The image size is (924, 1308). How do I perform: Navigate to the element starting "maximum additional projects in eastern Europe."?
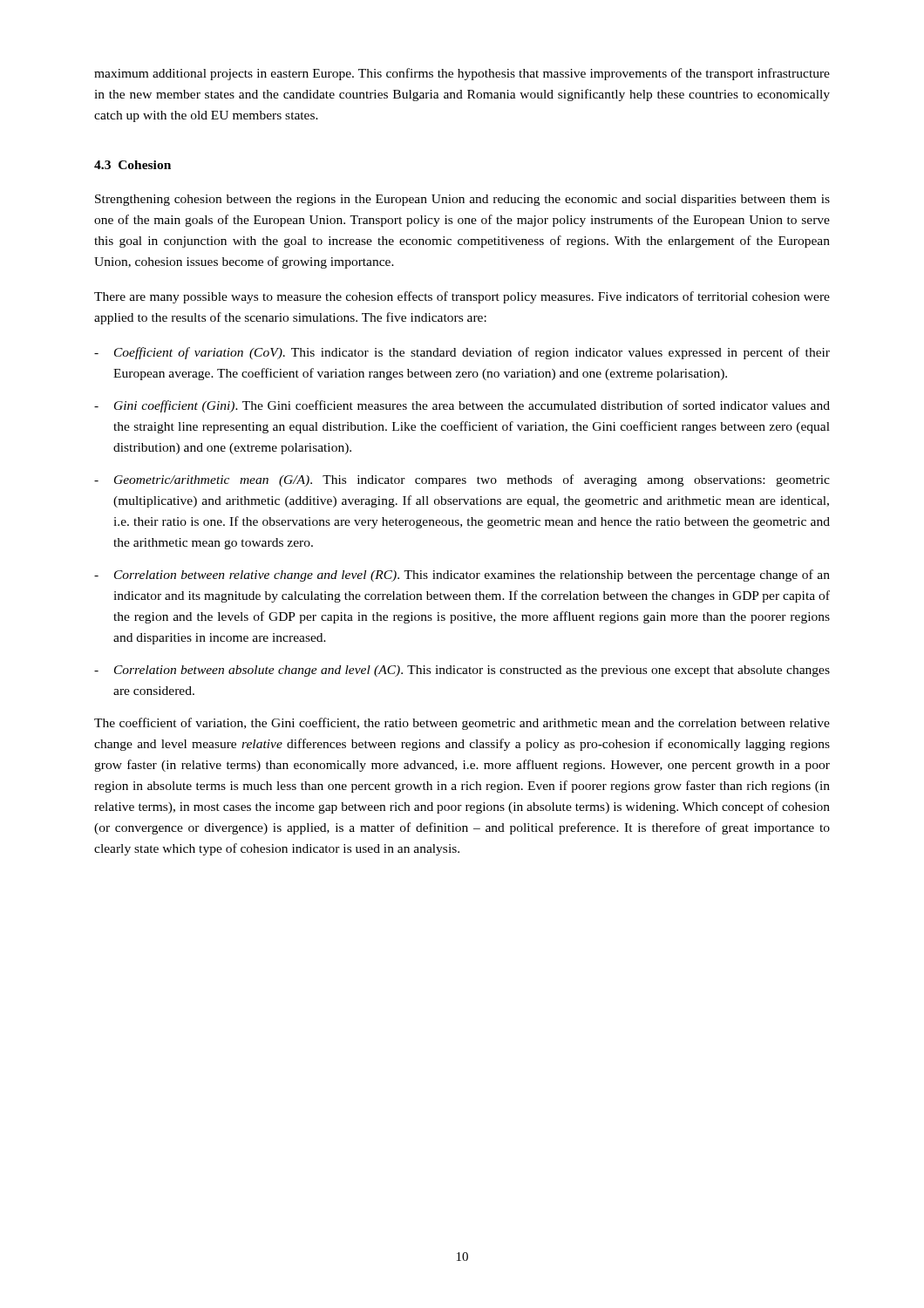[x=462, y=94]
